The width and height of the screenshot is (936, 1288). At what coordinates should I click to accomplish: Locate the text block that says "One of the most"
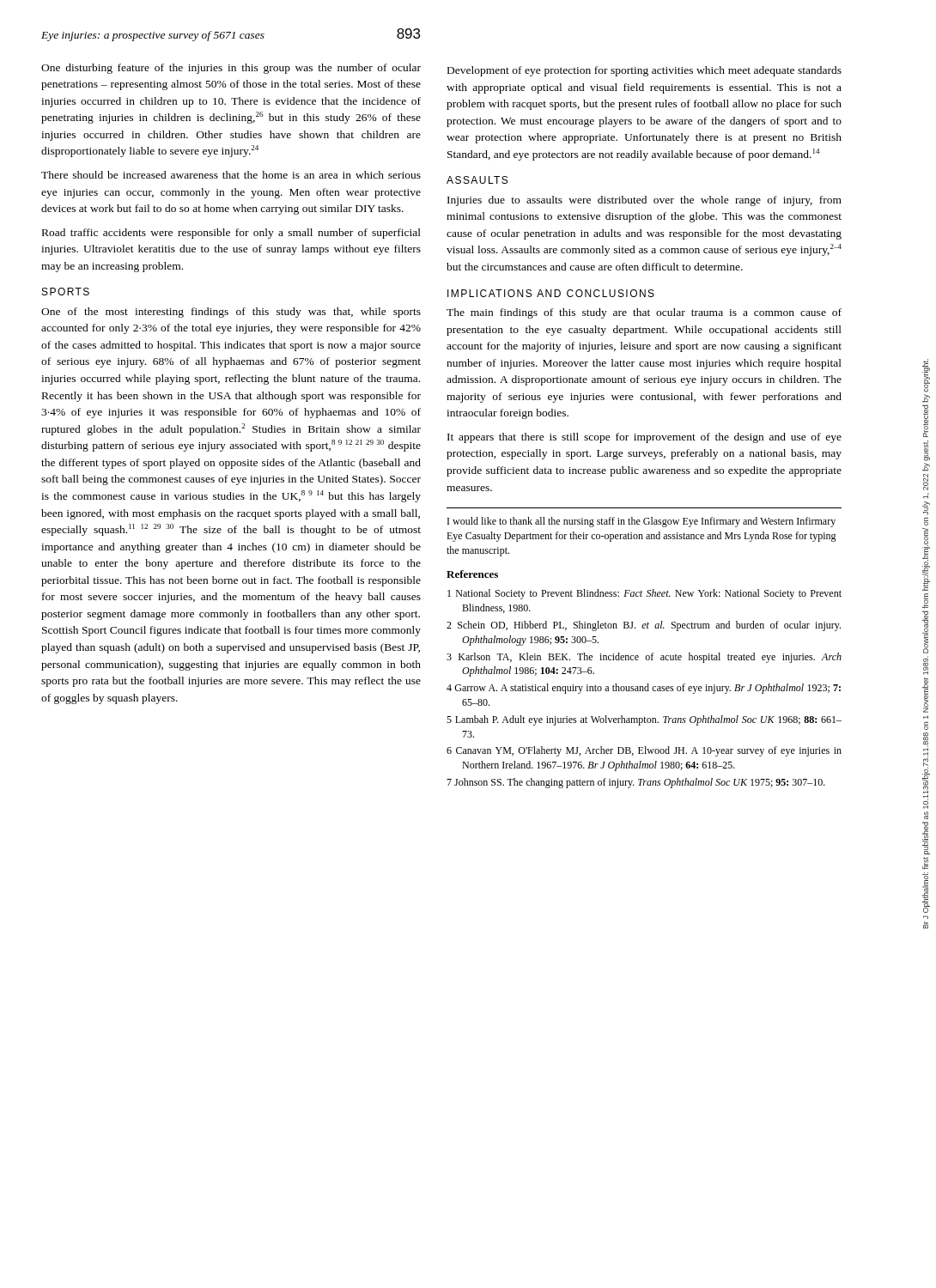(231, 505)
